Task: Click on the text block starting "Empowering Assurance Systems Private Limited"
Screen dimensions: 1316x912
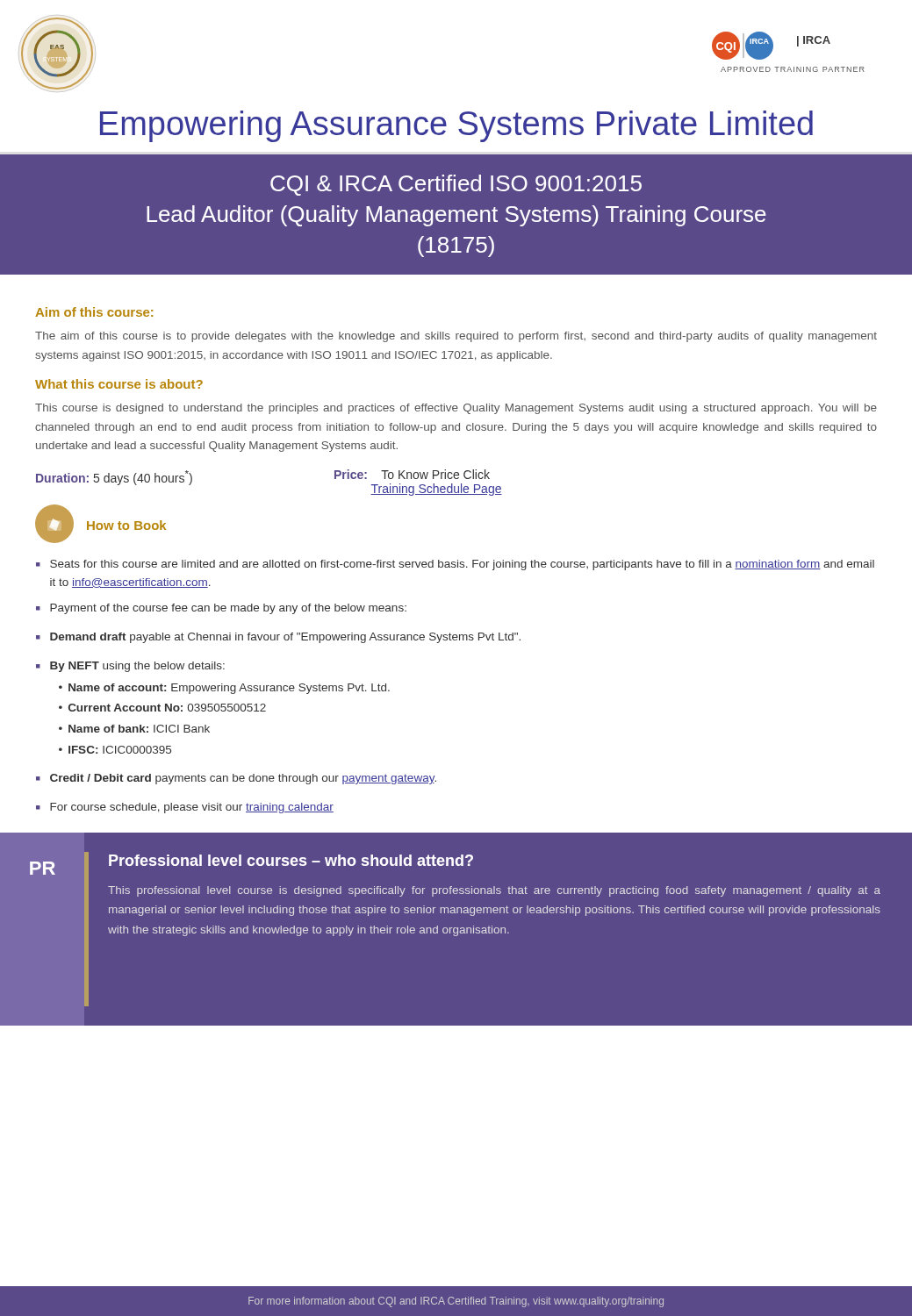Action: pos(456,124)
